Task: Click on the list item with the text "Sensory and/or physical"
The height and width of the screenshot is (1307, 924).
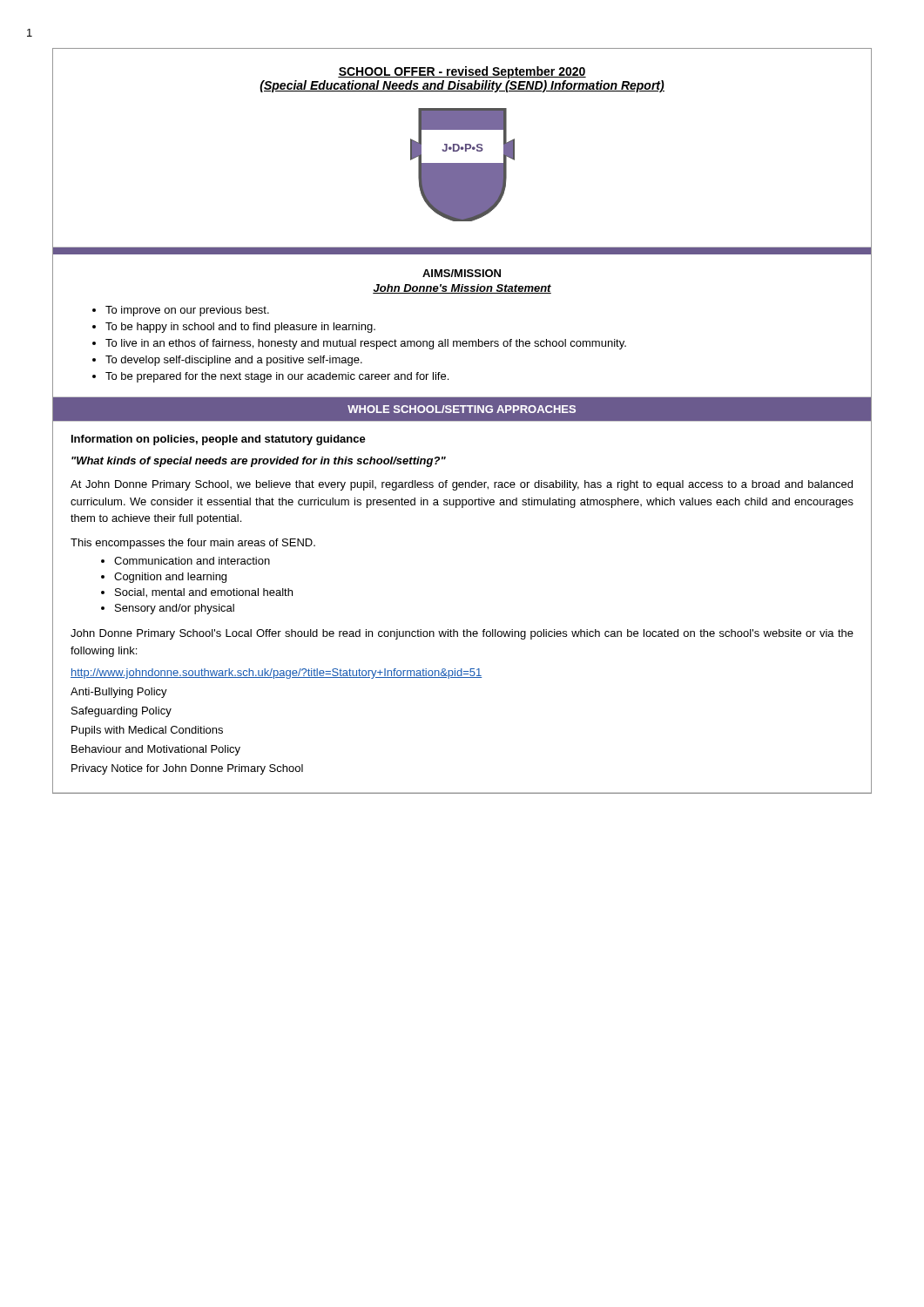Action: [174, 608]
